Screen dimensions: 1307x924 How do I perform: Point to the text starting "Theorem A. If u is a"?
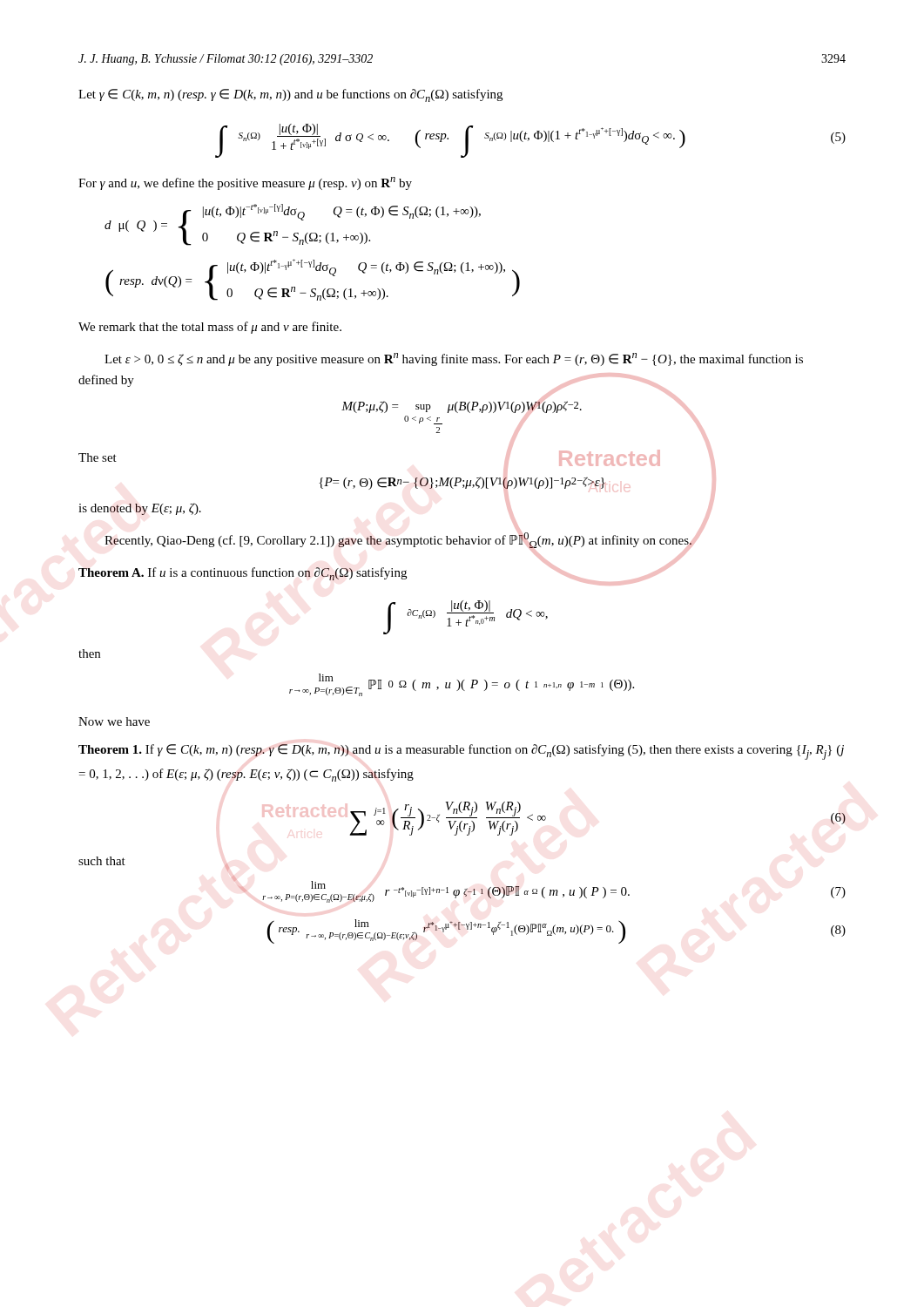[x=243, y=574]
